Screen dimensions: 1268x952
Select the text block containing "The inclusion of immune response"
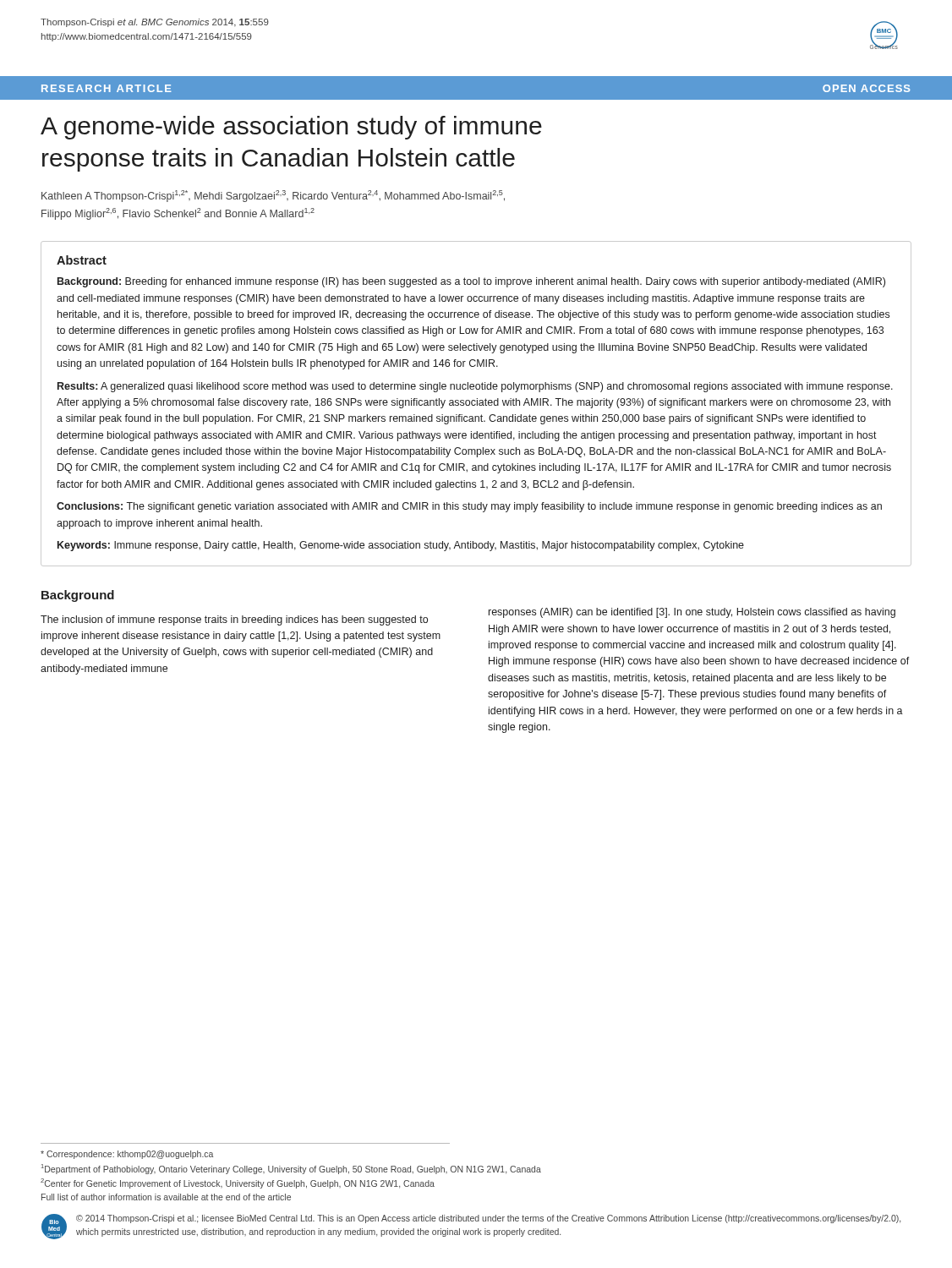(x=252, y=644)
